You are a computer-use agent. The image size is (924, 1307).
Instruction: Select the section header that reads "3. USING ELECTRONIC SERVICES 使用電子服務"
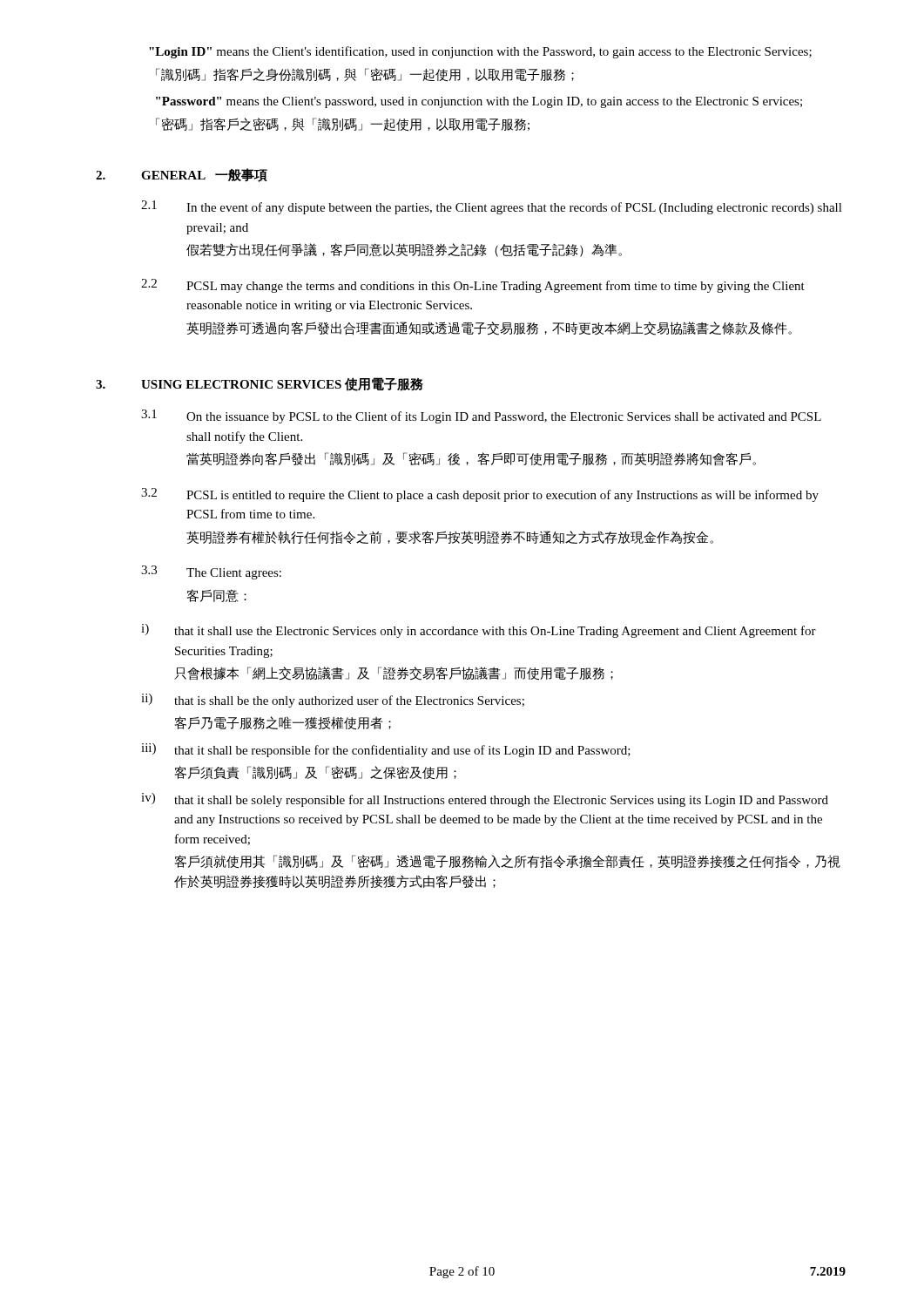[x=260, y=385]
